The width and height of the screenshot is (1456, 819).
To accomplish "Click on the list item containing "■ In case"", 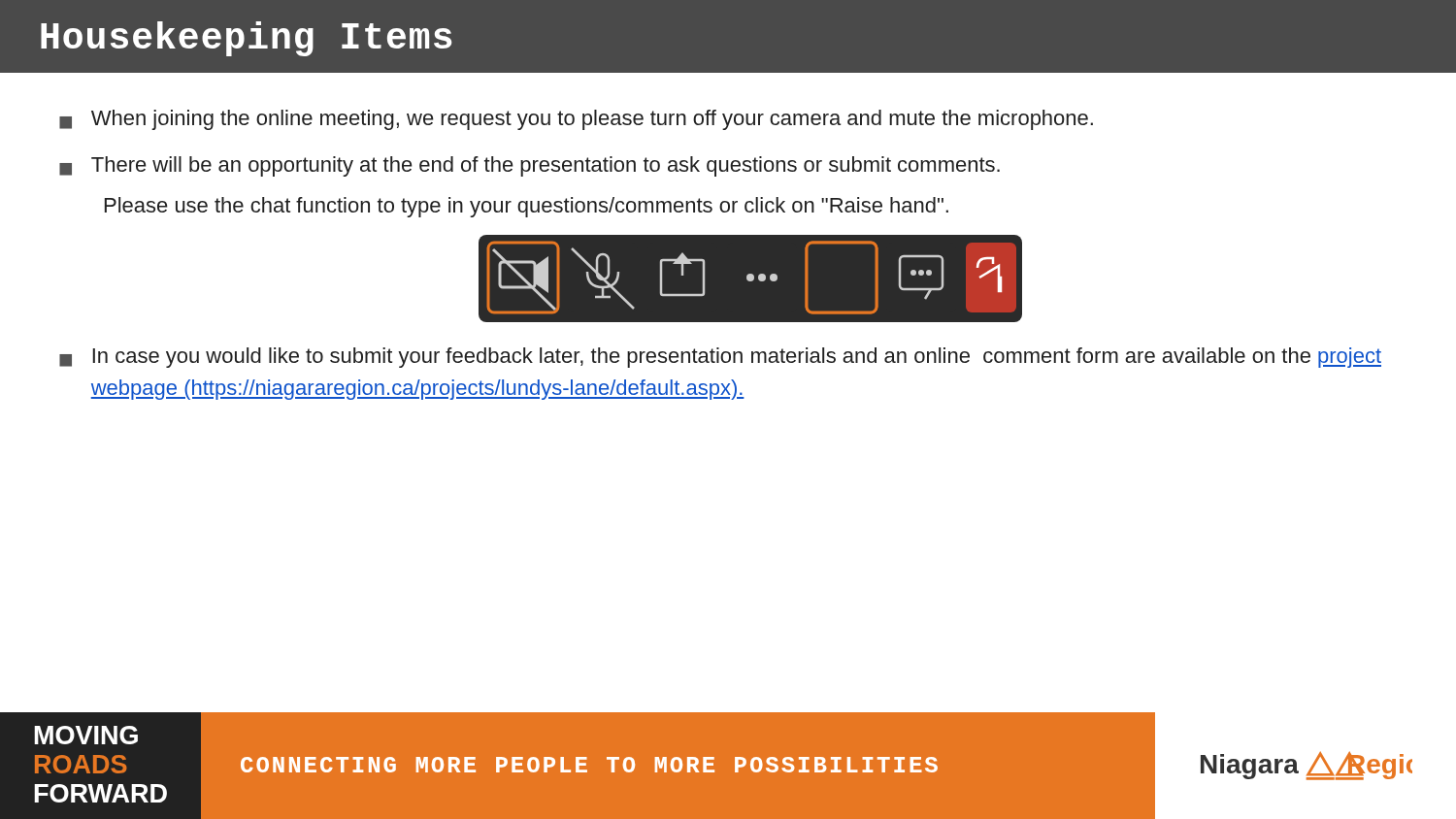I will tap(728, 372).
